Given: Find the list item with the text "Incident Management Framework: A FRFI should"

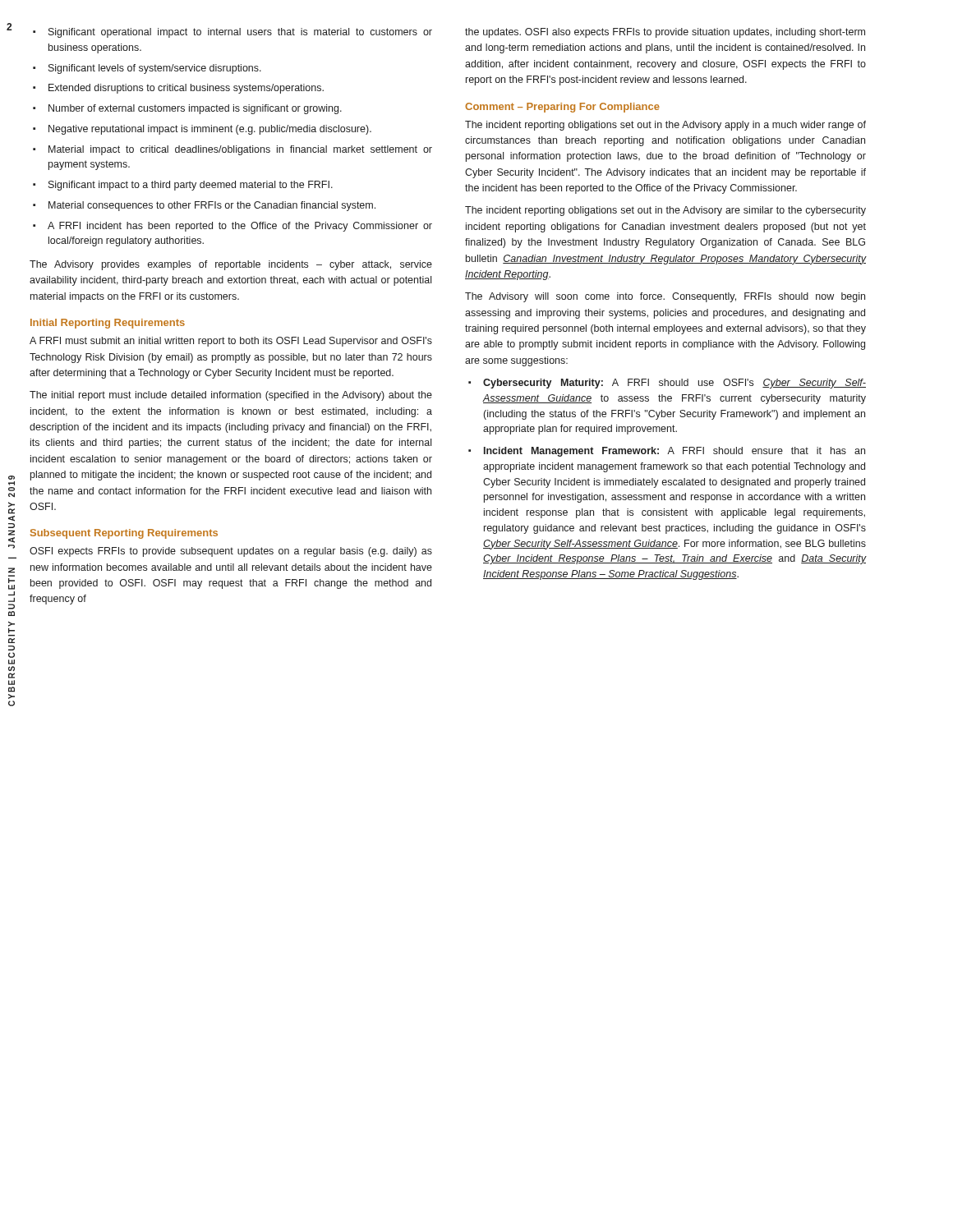Looking at the screenshot, I should click(674, 513).
